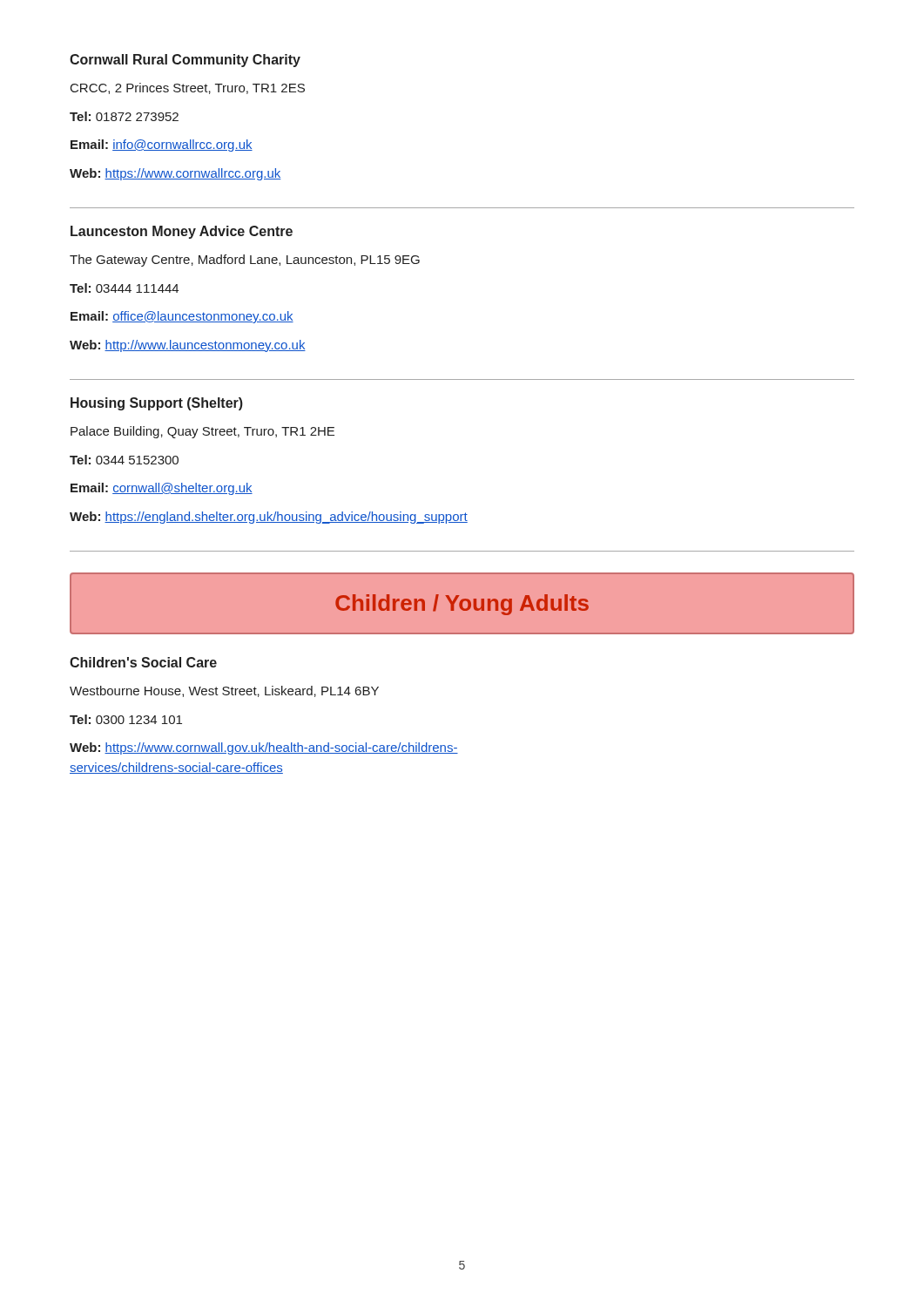Click on the text block starting "Email: info@cornwallrcc.org.uk"
924x1307 pixels.
coord(161,144)
